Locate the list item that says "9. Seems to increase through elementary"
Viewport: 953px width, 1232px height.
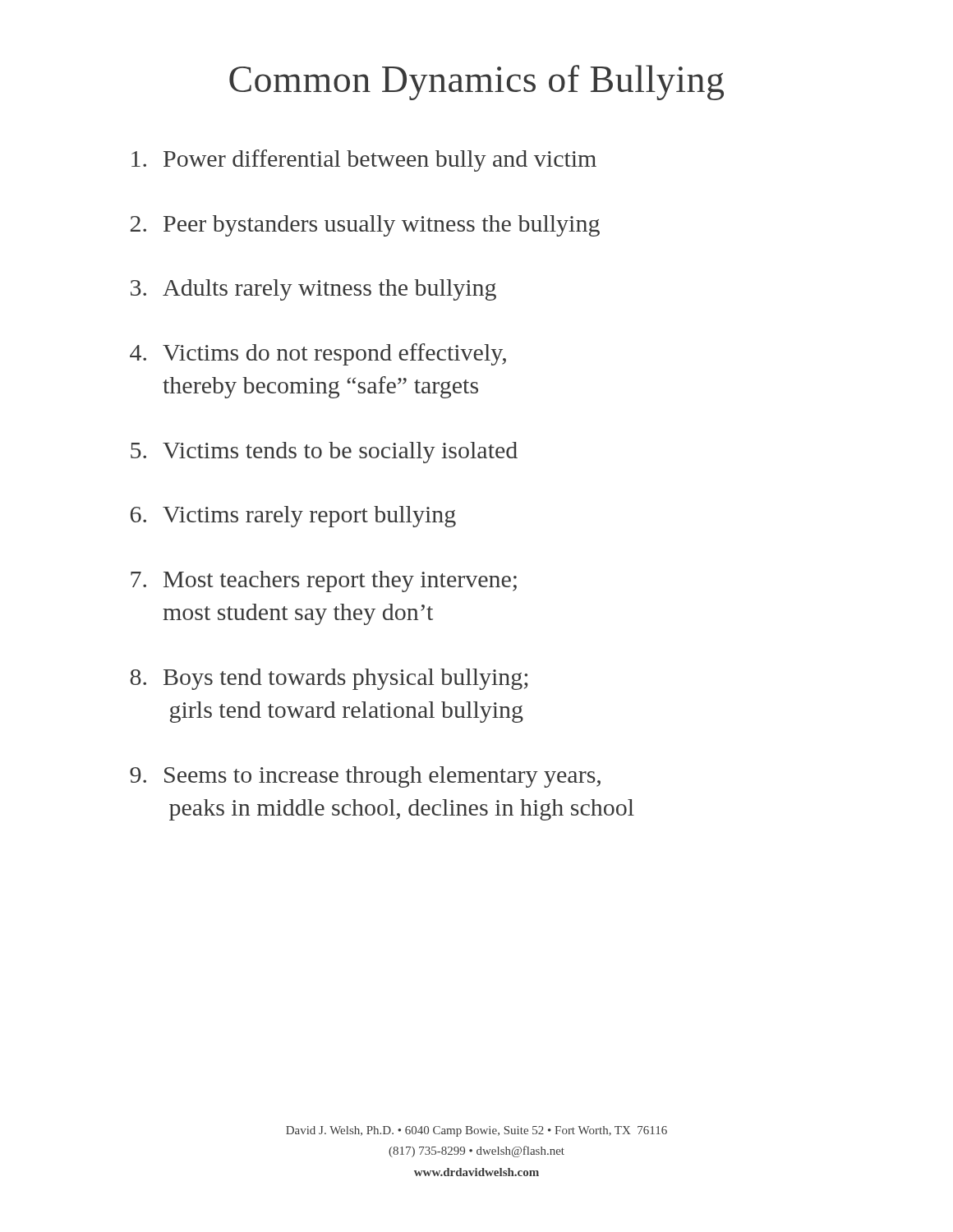pyautogui.click(x=366, y=791)
